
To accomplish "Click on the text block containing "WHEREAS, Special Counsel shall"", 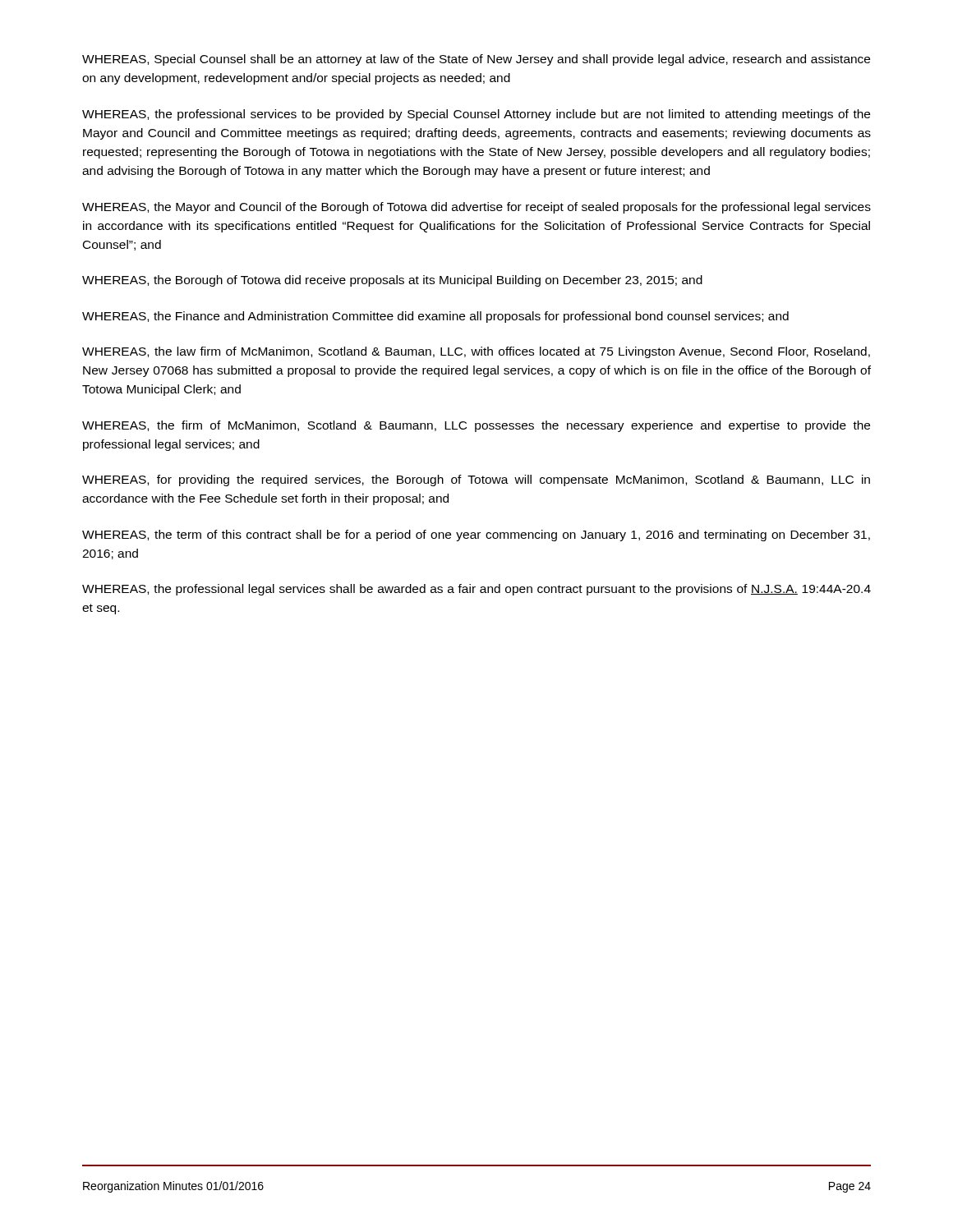I will [476, 68].
